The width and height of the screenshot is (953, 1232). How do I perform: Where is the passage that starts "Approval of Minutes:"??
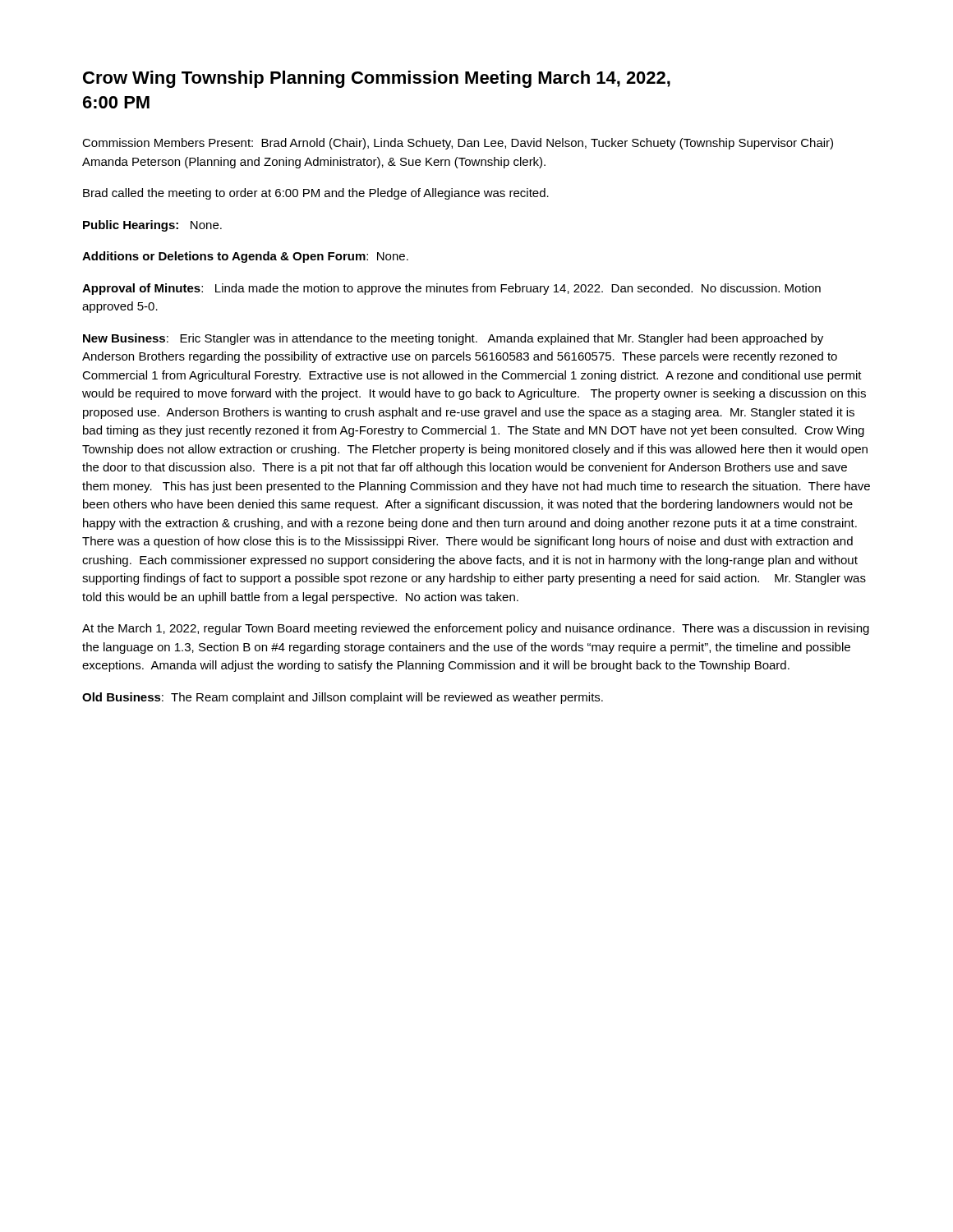click(452, 297)
